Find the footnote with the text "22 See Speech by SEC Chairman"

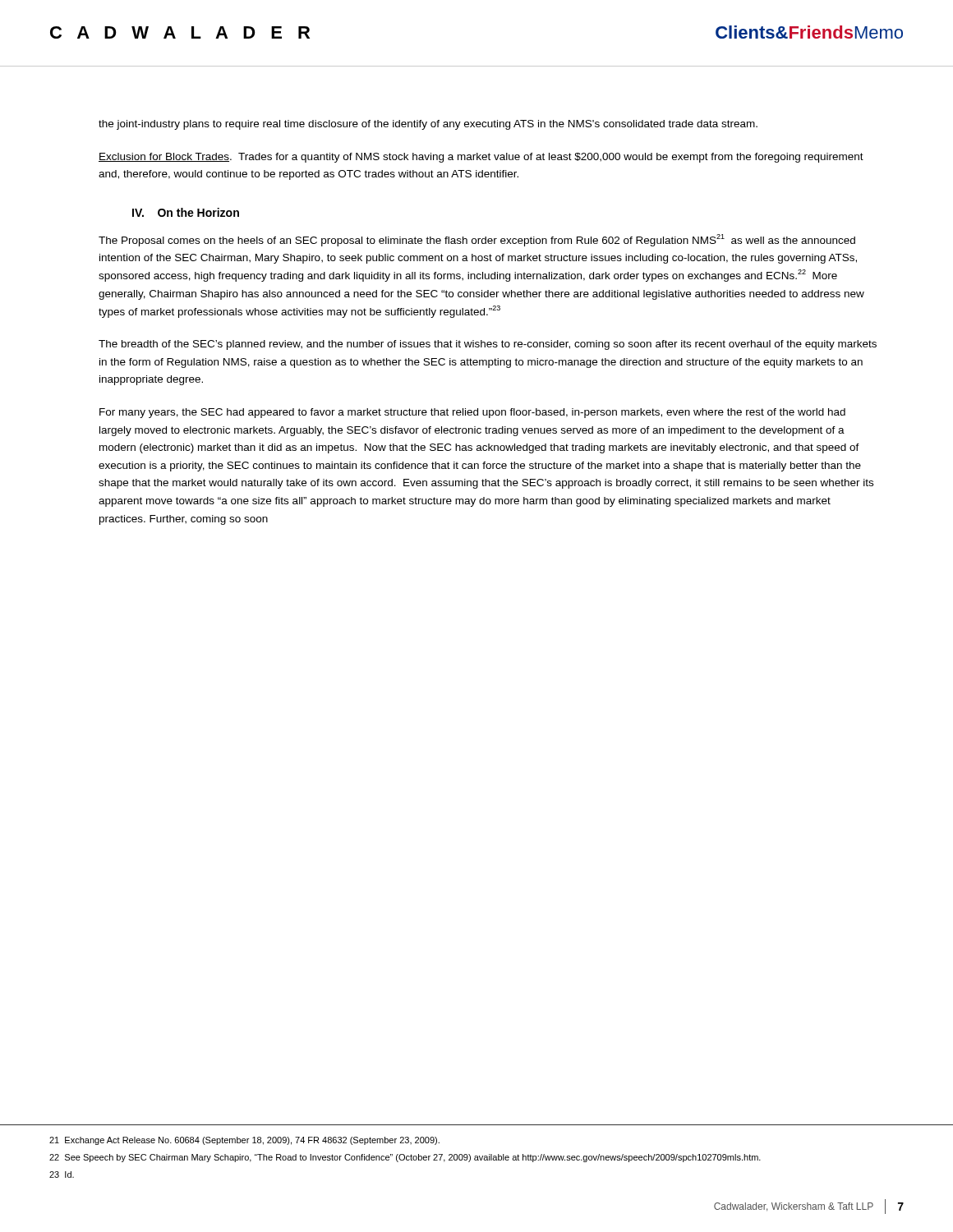click(x=405, y=1157)
